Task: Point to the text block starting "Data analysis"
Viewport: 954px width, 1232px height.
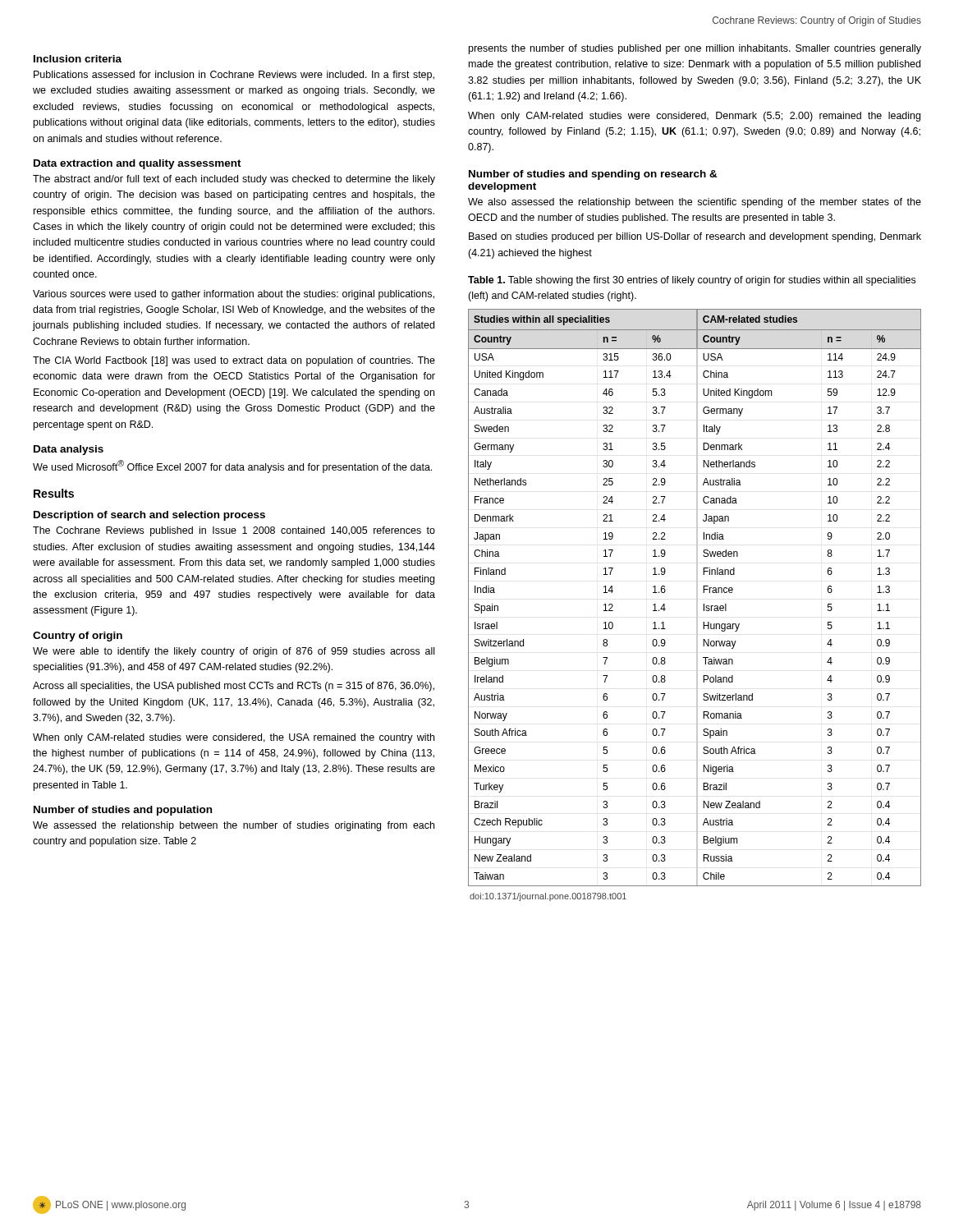Action: click(68, 449)
